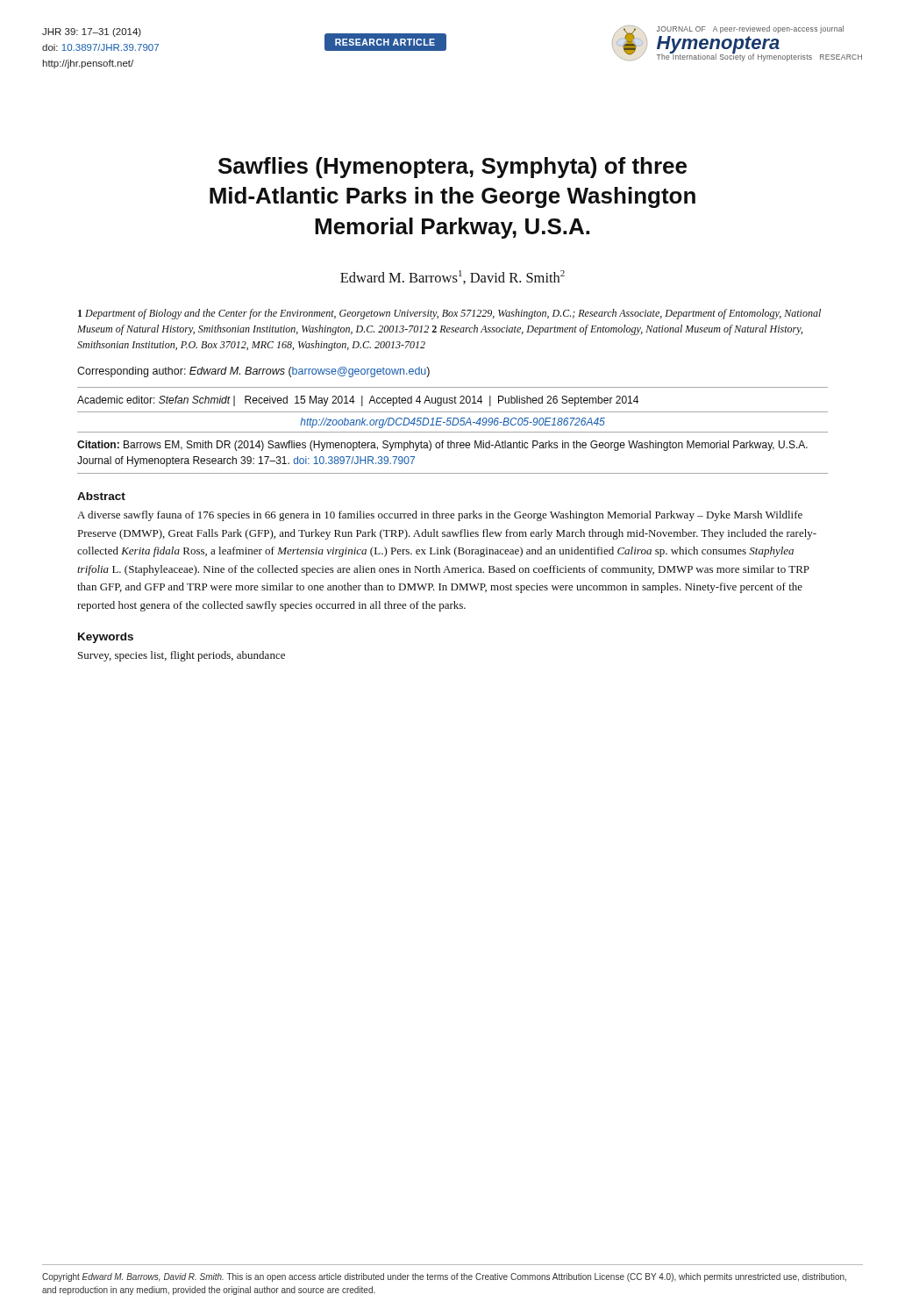Screen dimensions: 1316x905
Task: Locate the block of text that opens with "1 Department of Biology and"
Action: click(449, 329)
